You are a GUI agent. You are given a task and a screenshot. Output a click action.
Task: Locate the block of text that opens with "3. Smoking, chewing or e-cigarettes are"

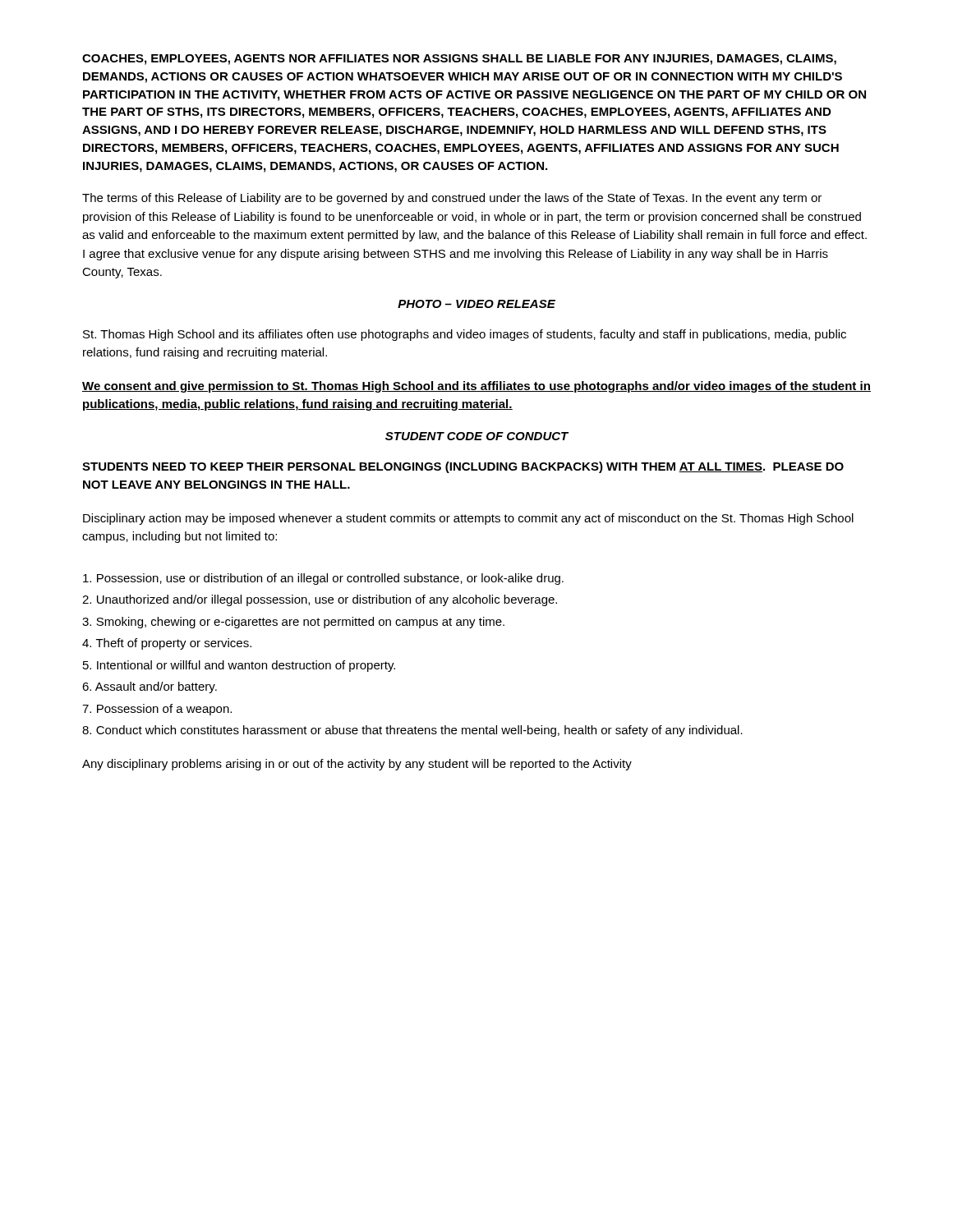294,621
